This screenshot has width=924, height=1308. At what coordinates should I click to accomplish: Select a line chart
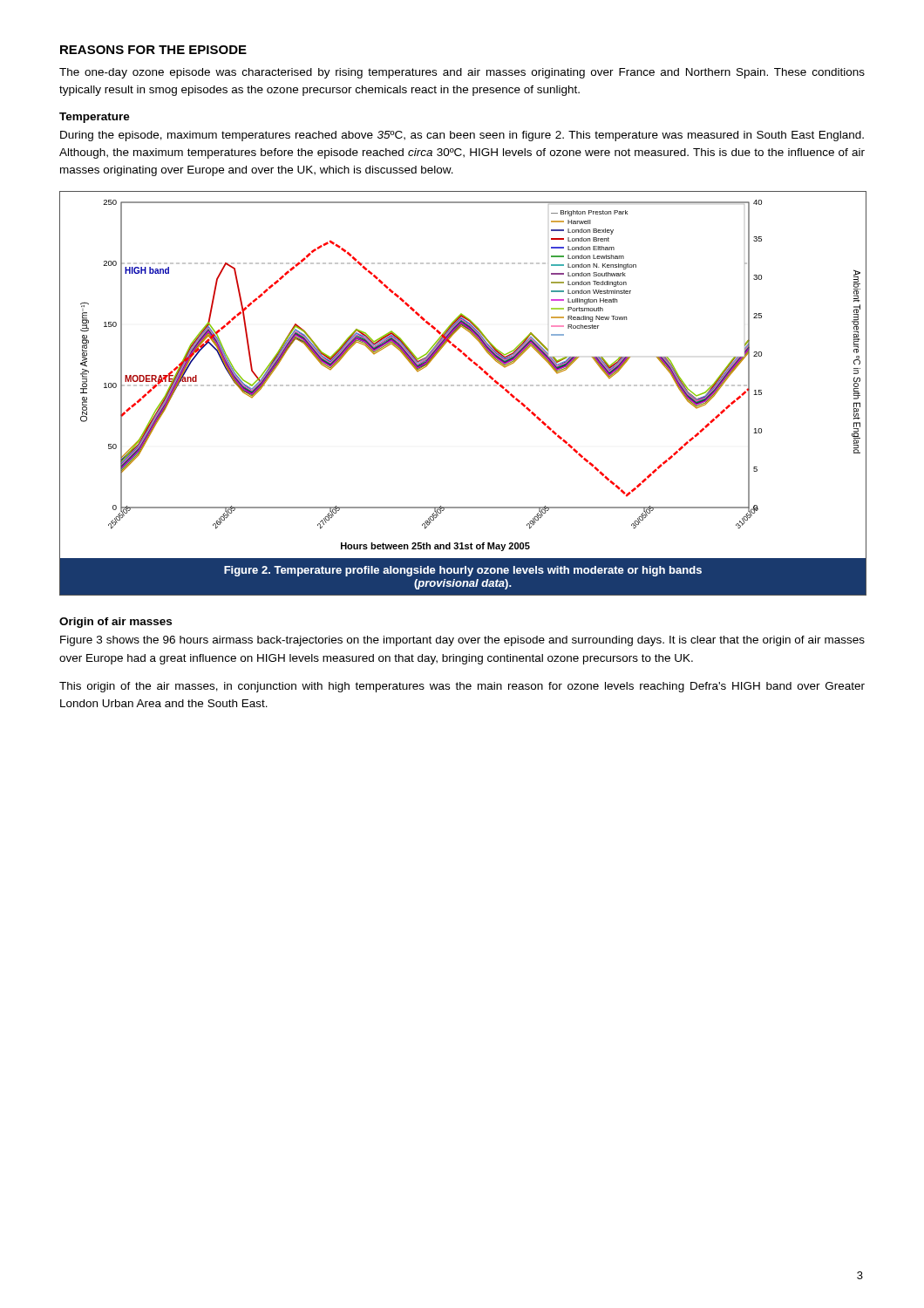pos(463,394)
